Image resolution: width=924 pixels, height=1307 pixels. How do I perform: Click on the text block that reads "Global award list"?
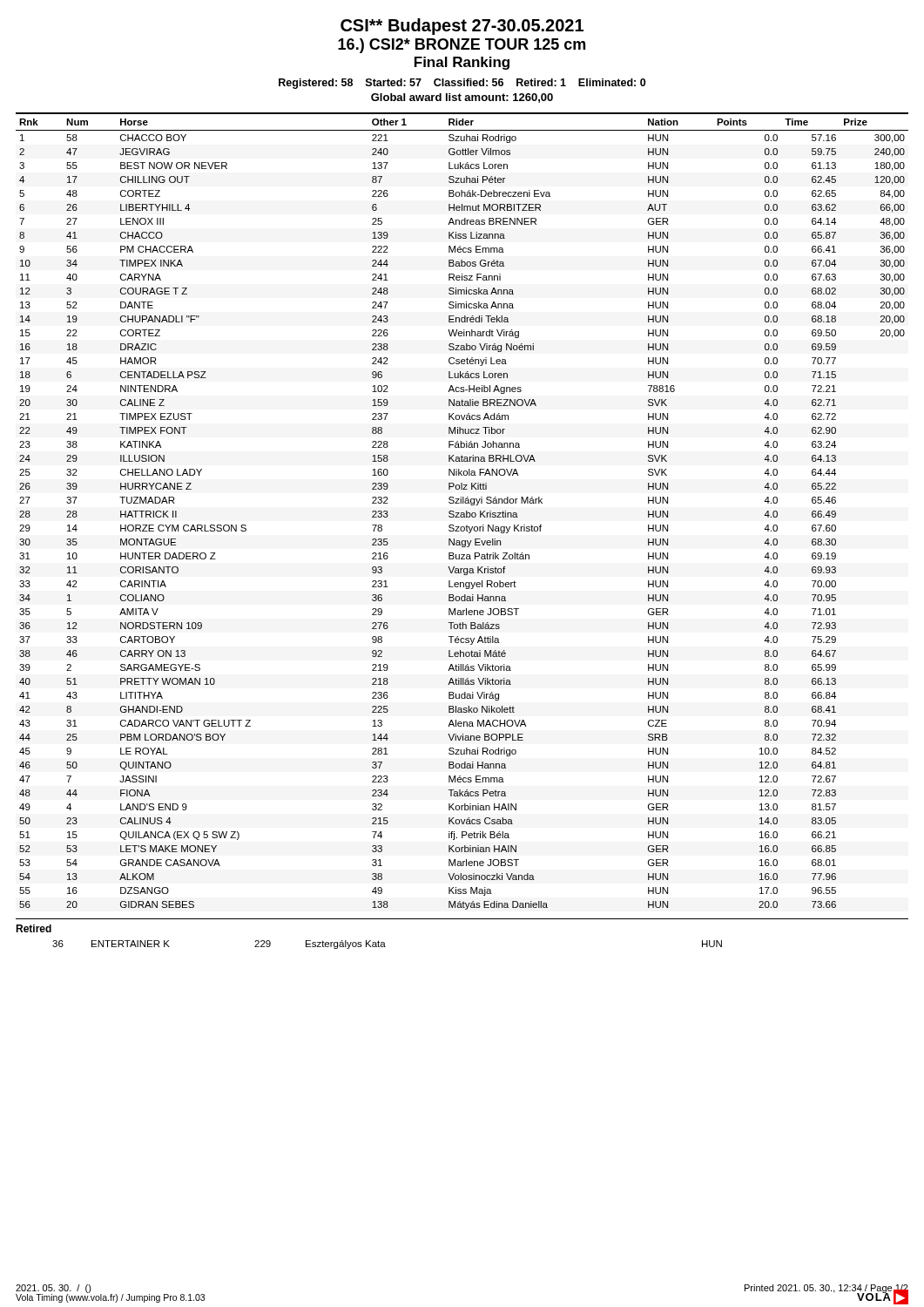462,97
